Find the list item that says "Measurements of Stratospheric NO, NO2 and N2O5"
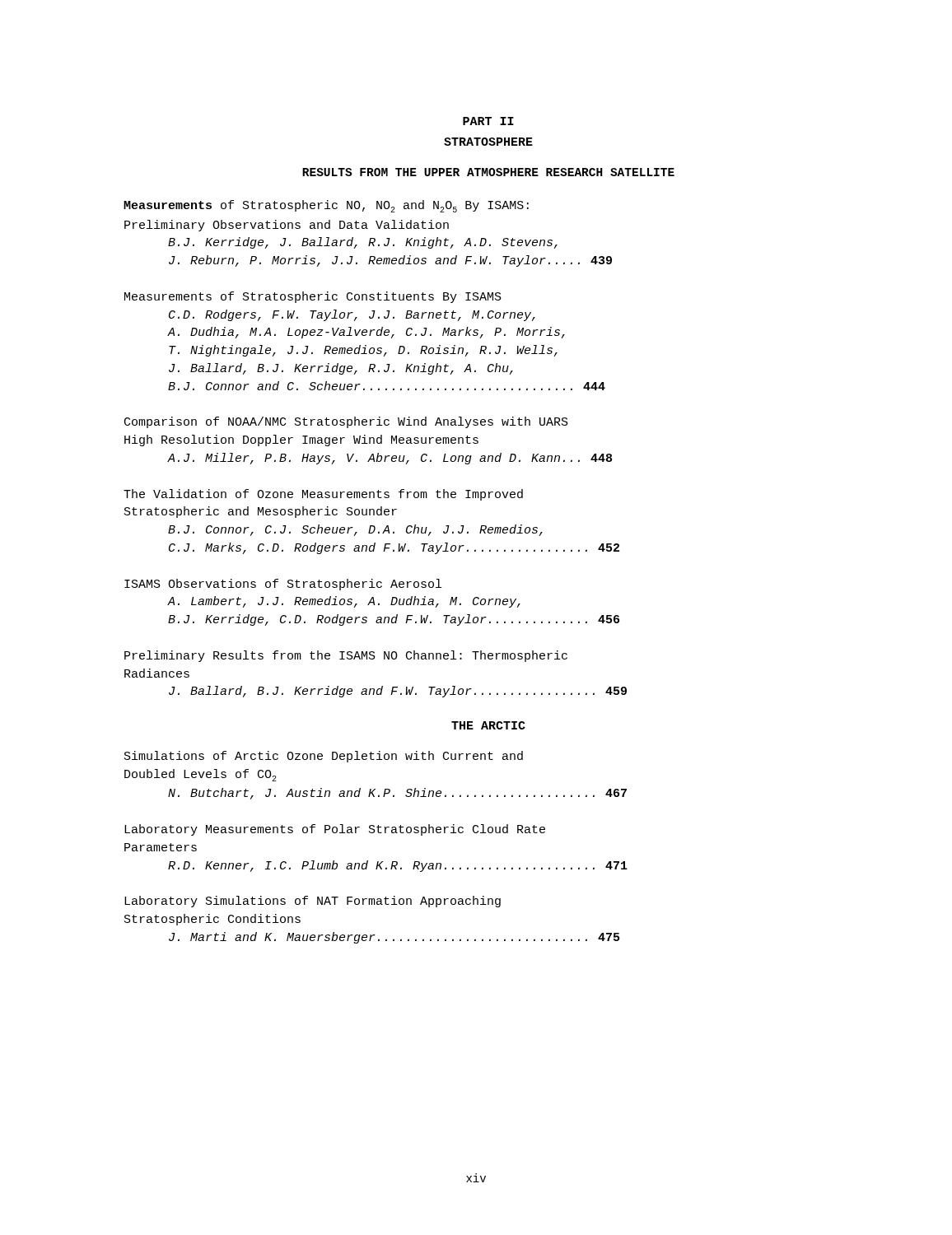The height and width of the screenshot is (1235, 952). coord(368,234)
